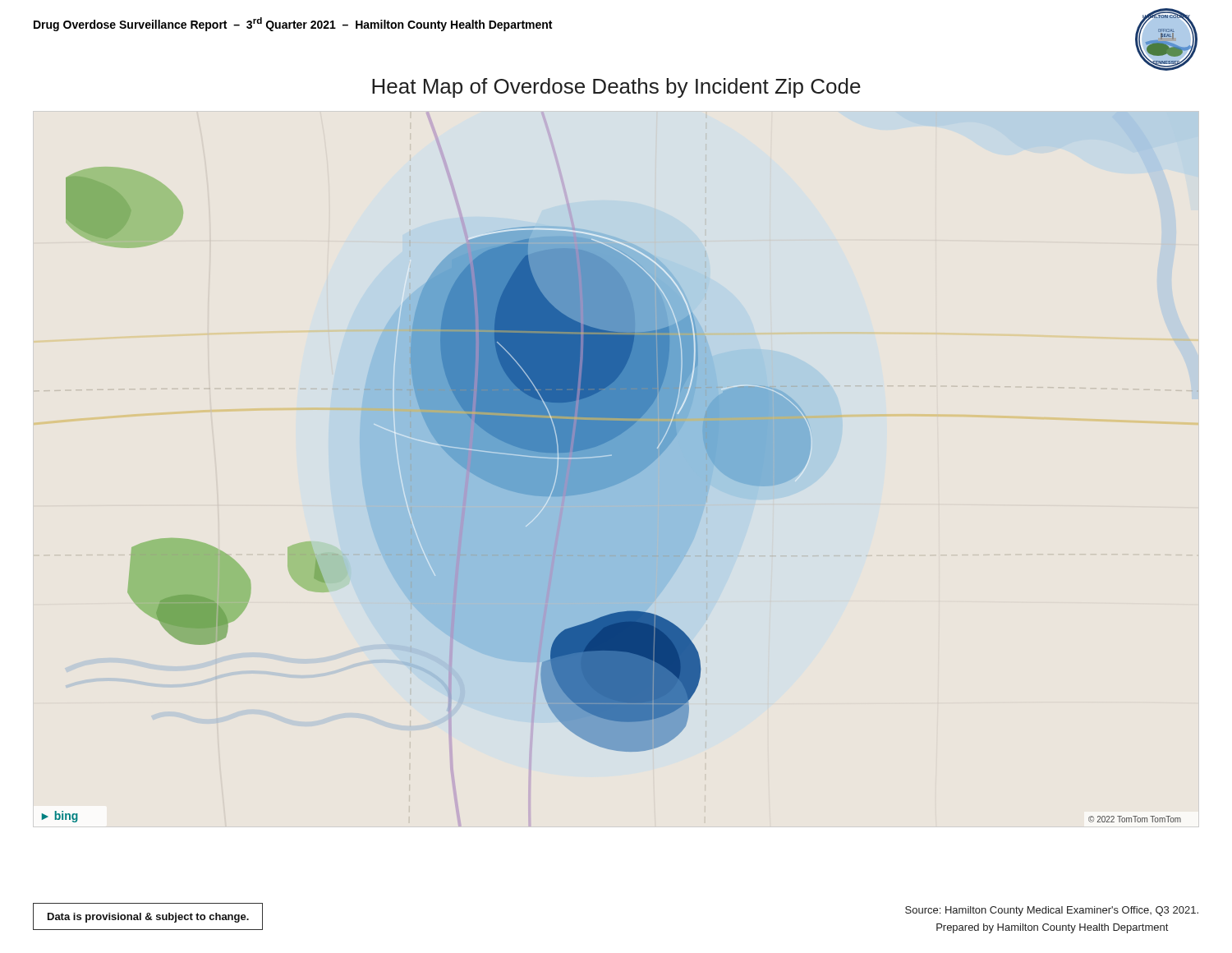Image resolution: width=1232 pixels, height=953 pixels.
Task: Locate the title that opens with "Heat Map of Overdose Deaths"
Action: 616,86
